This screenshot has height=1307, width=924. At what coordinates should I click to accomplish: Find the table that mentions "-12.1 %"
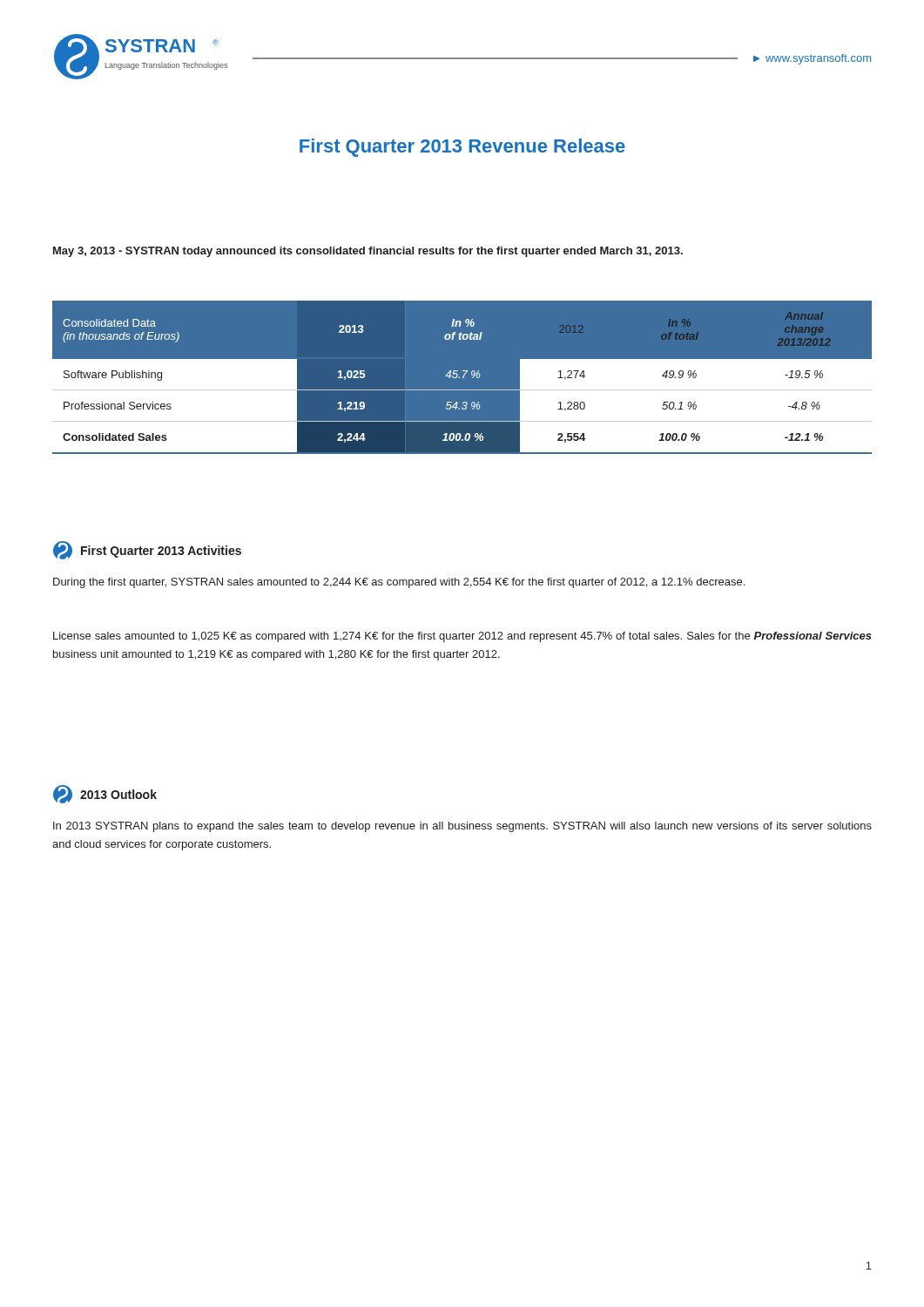[462, 377]
